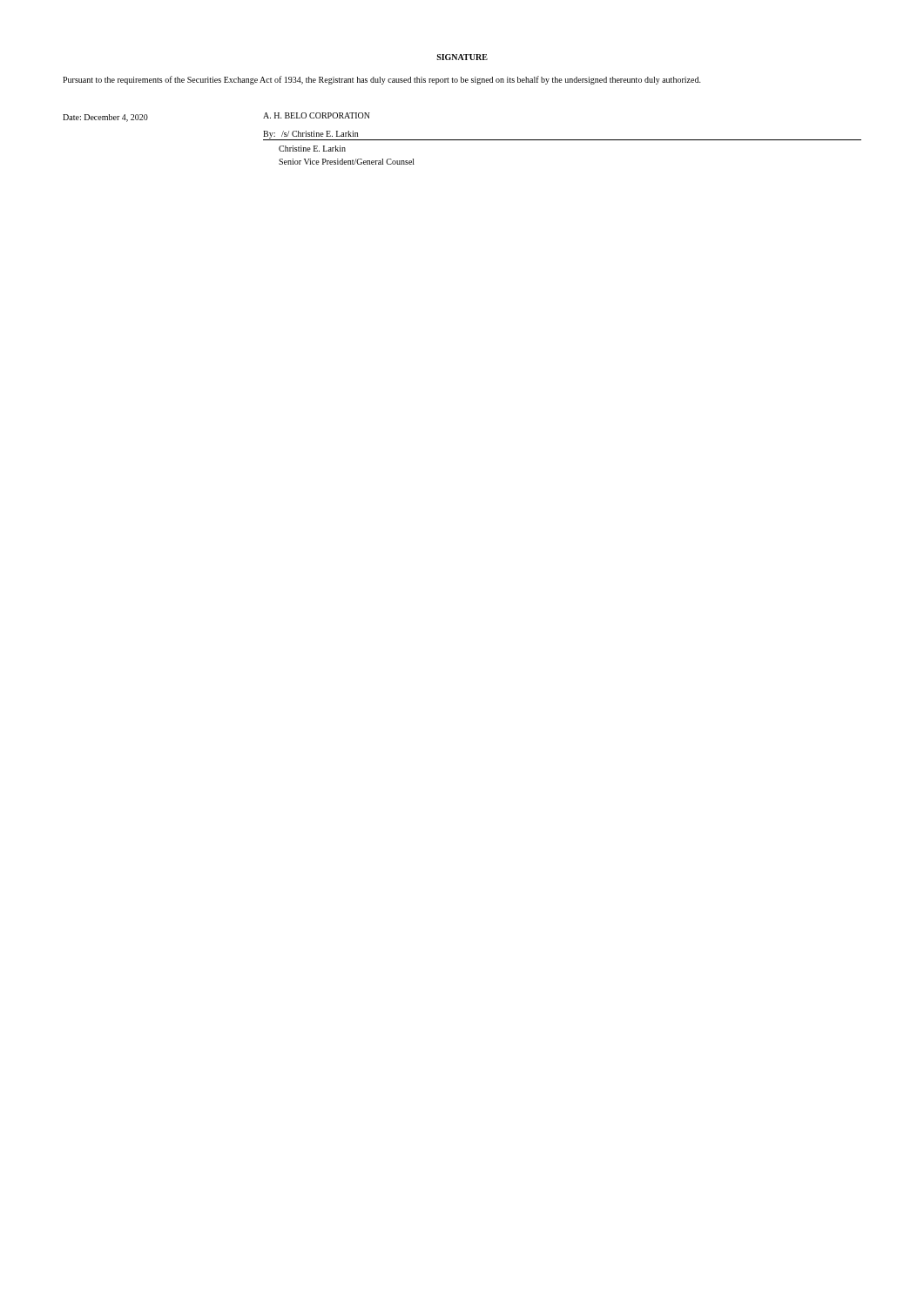Locate the block starting "A. H. BELO CORPORATION"
924x1307 pixels.
point(317,115)
